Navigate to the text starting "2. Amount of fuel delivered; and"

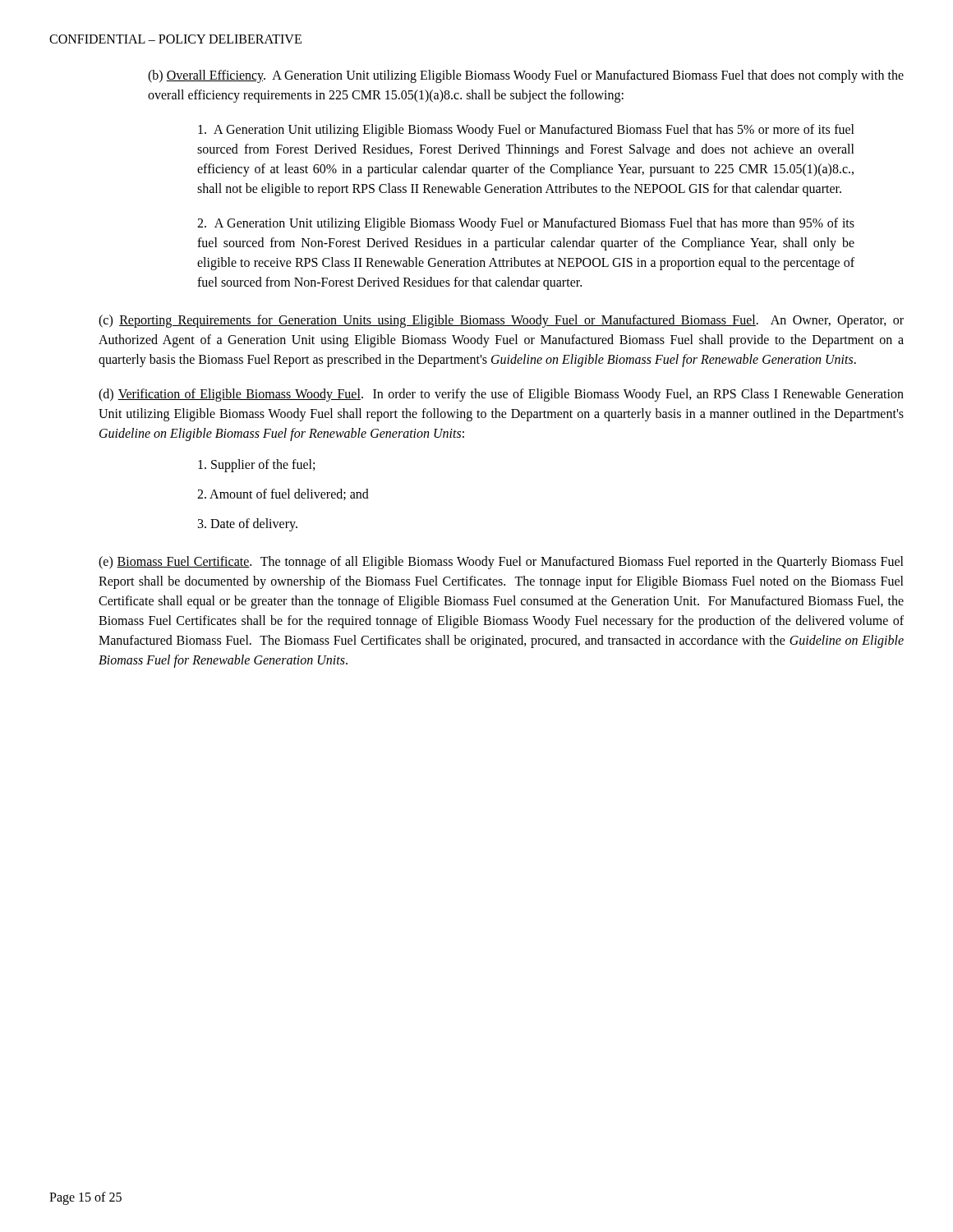tap(283, 494)
